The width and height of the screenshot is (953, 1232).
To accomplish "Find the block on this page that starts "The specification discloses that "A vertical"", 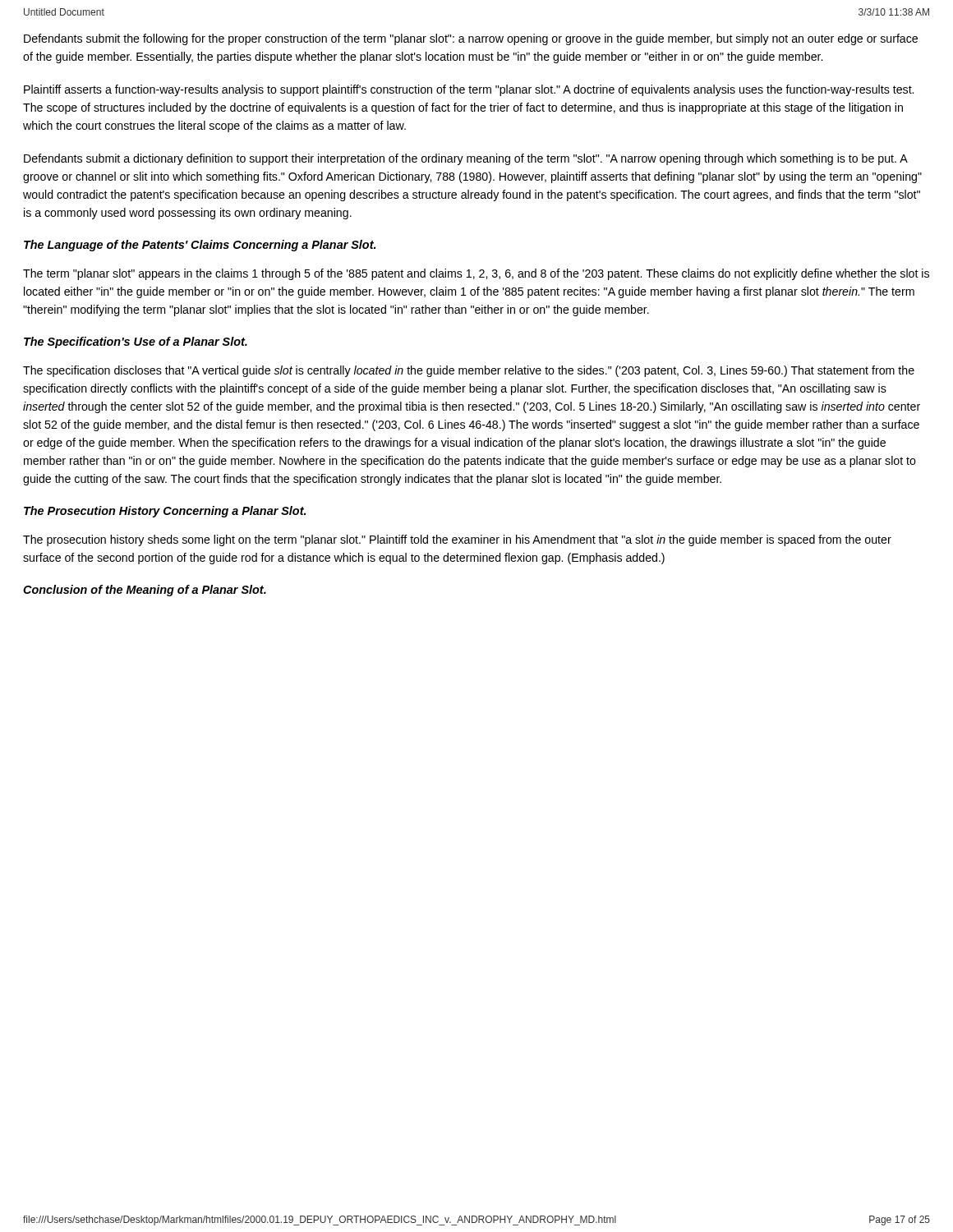I will 472,425.
